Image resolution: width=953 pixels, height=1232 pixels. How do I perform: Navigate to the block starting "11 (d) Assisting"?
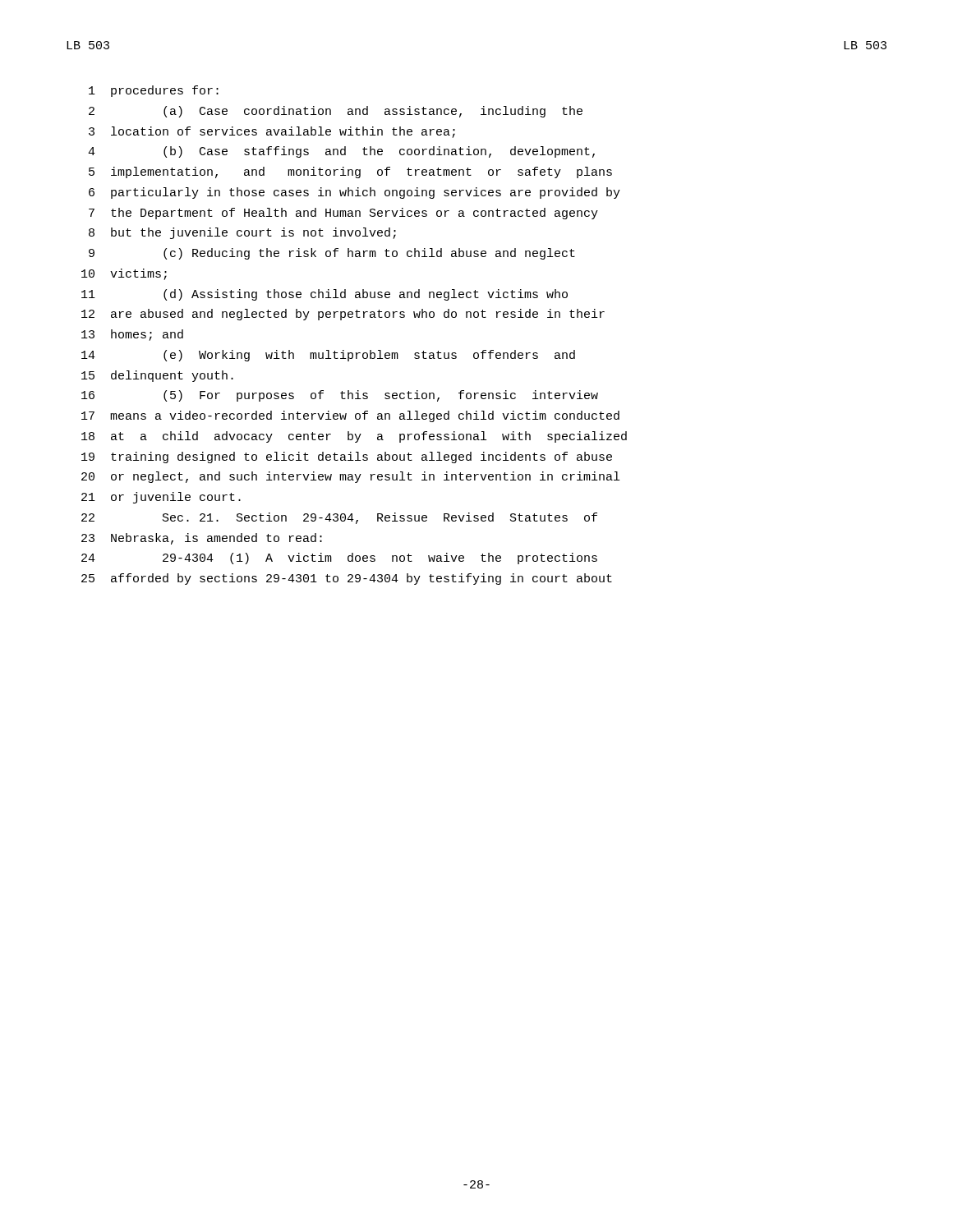(x=476, y=296)
